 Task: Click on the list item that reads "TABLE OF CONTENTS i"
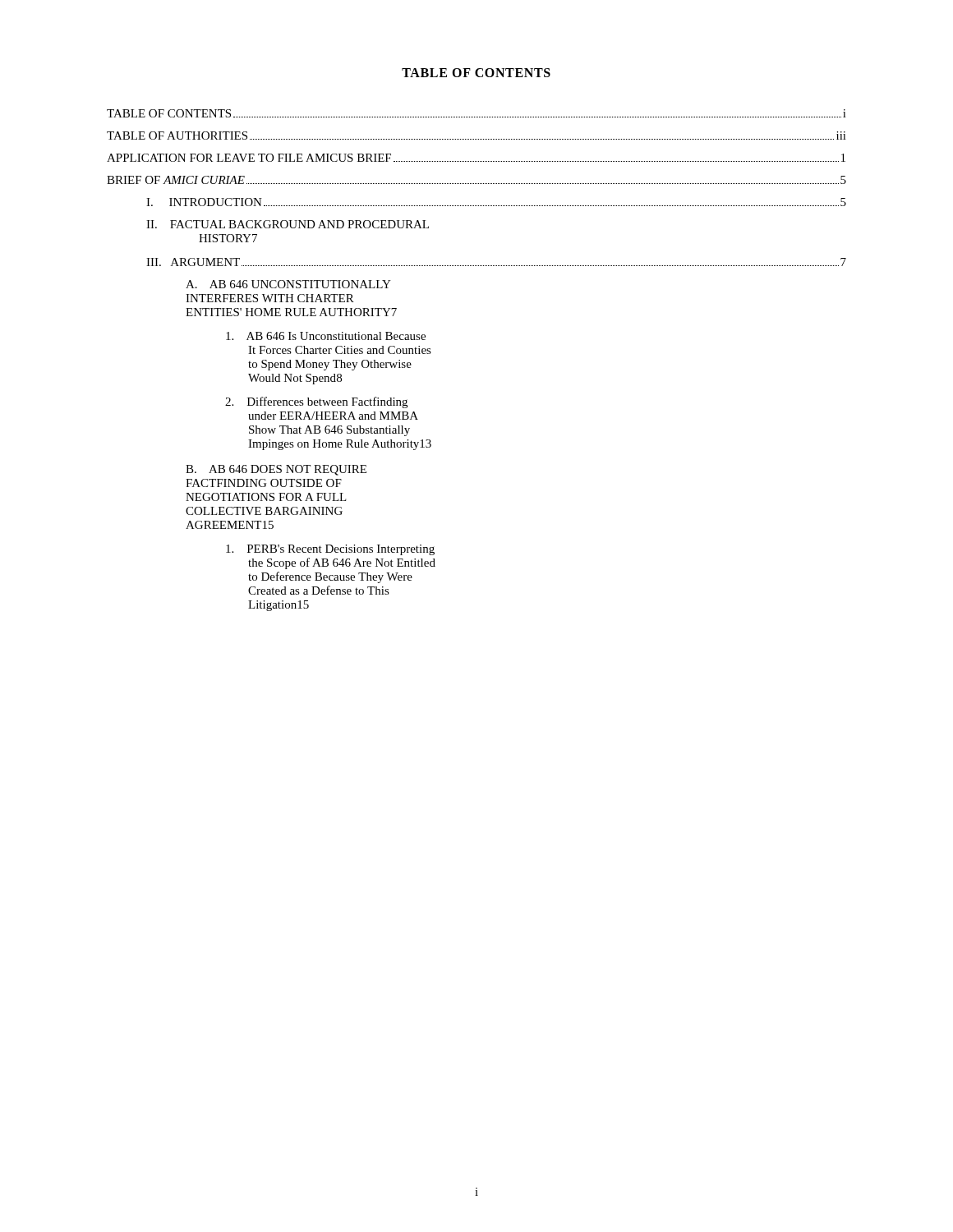tap(476, 114)
